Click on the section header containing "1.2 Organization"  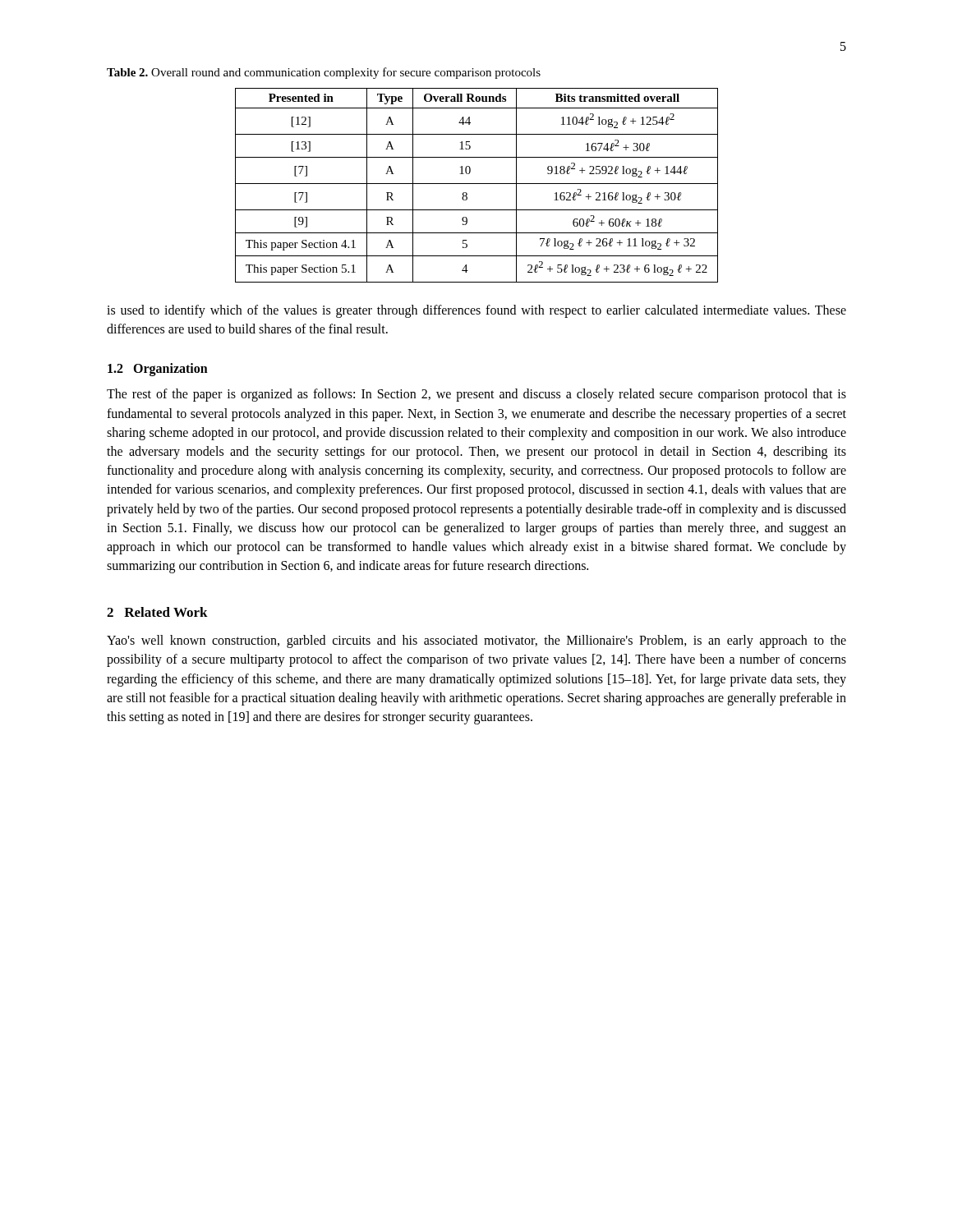point(157,369)
